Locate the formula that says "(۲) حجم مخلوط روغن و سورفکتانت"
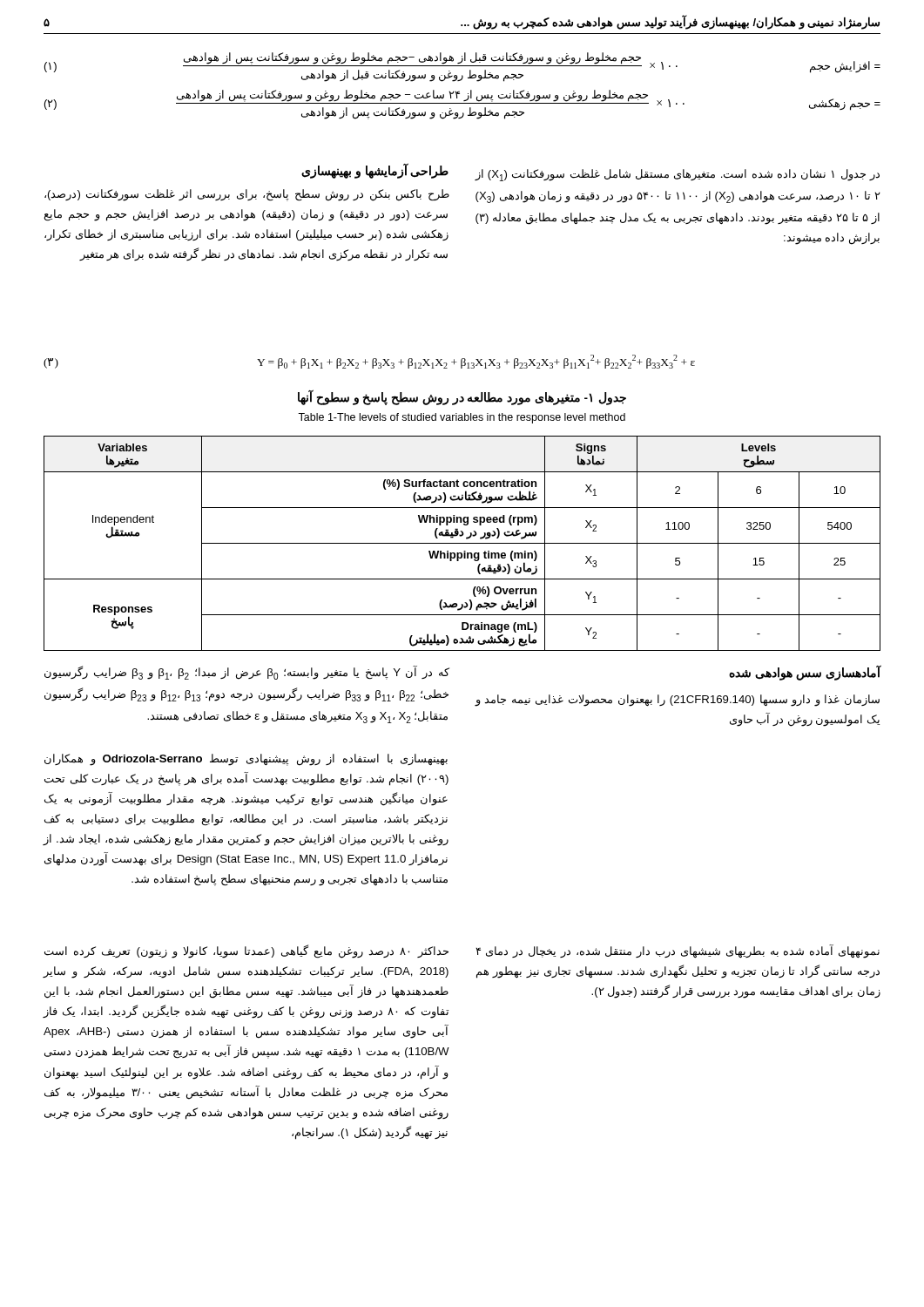Image resolution: width=924 pixels, height=1307 pixels. [x=462, y=103]
